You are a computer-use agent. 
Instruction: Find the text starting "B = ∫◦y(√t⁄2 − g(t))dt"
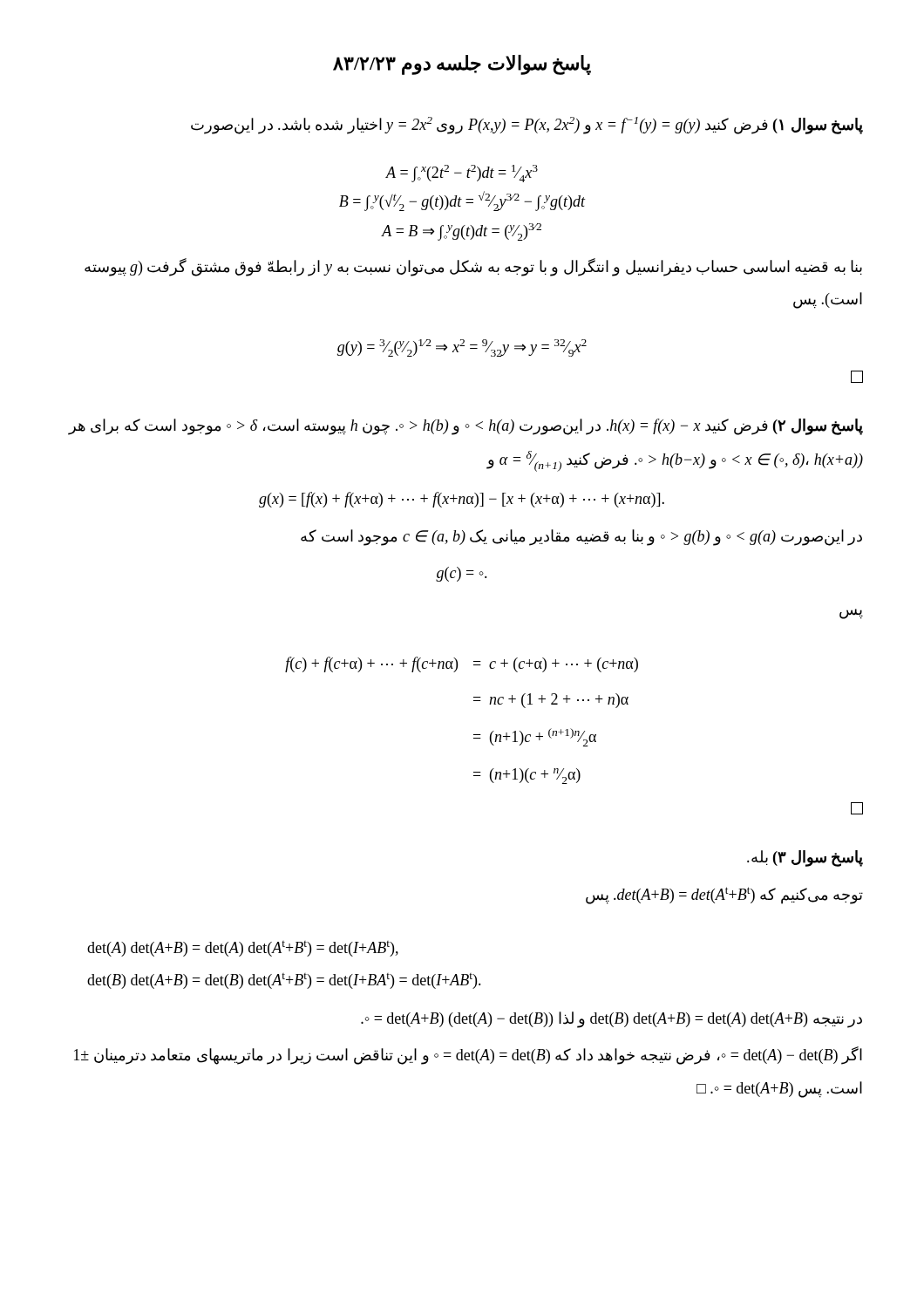(462, 202)
